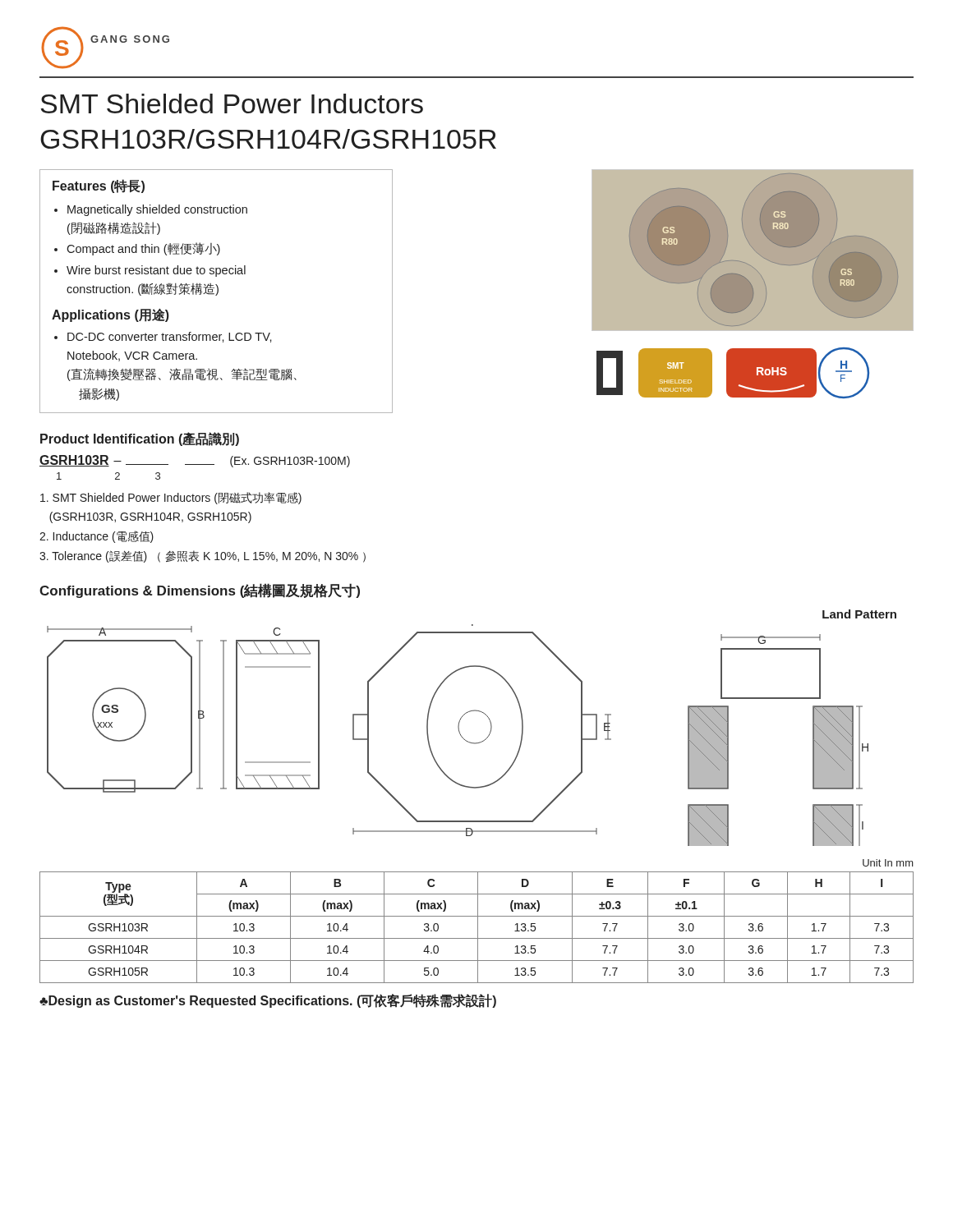Point to the passage starting "SMT Shielded Power Inductors GSRH103R/GSRH104R/GSRH105R"

(x=268, y=121)
